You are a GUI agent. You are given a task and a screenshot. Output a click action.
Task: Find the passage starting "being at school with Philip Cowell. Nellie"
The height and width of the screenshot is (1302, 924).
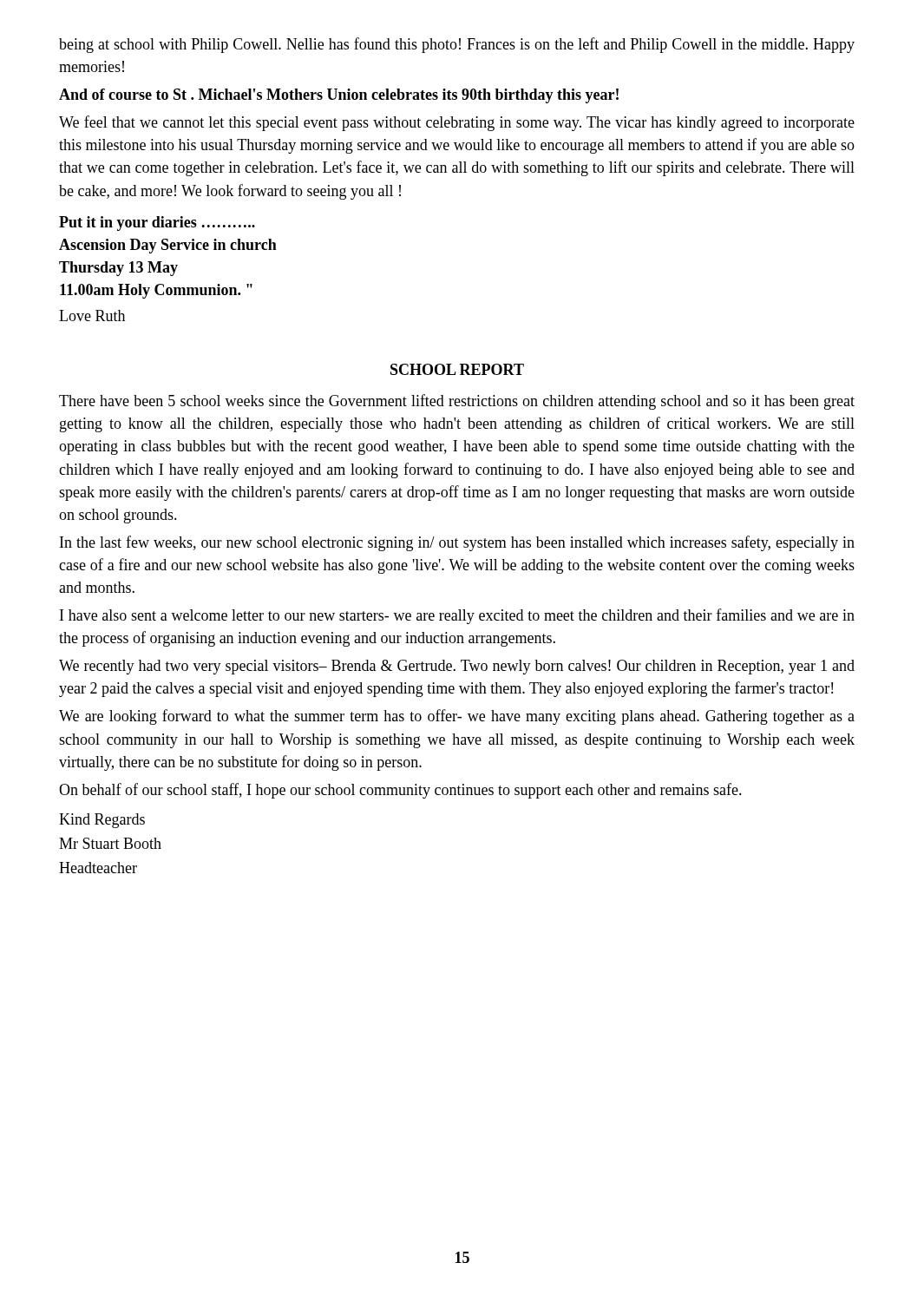(457, 56)
